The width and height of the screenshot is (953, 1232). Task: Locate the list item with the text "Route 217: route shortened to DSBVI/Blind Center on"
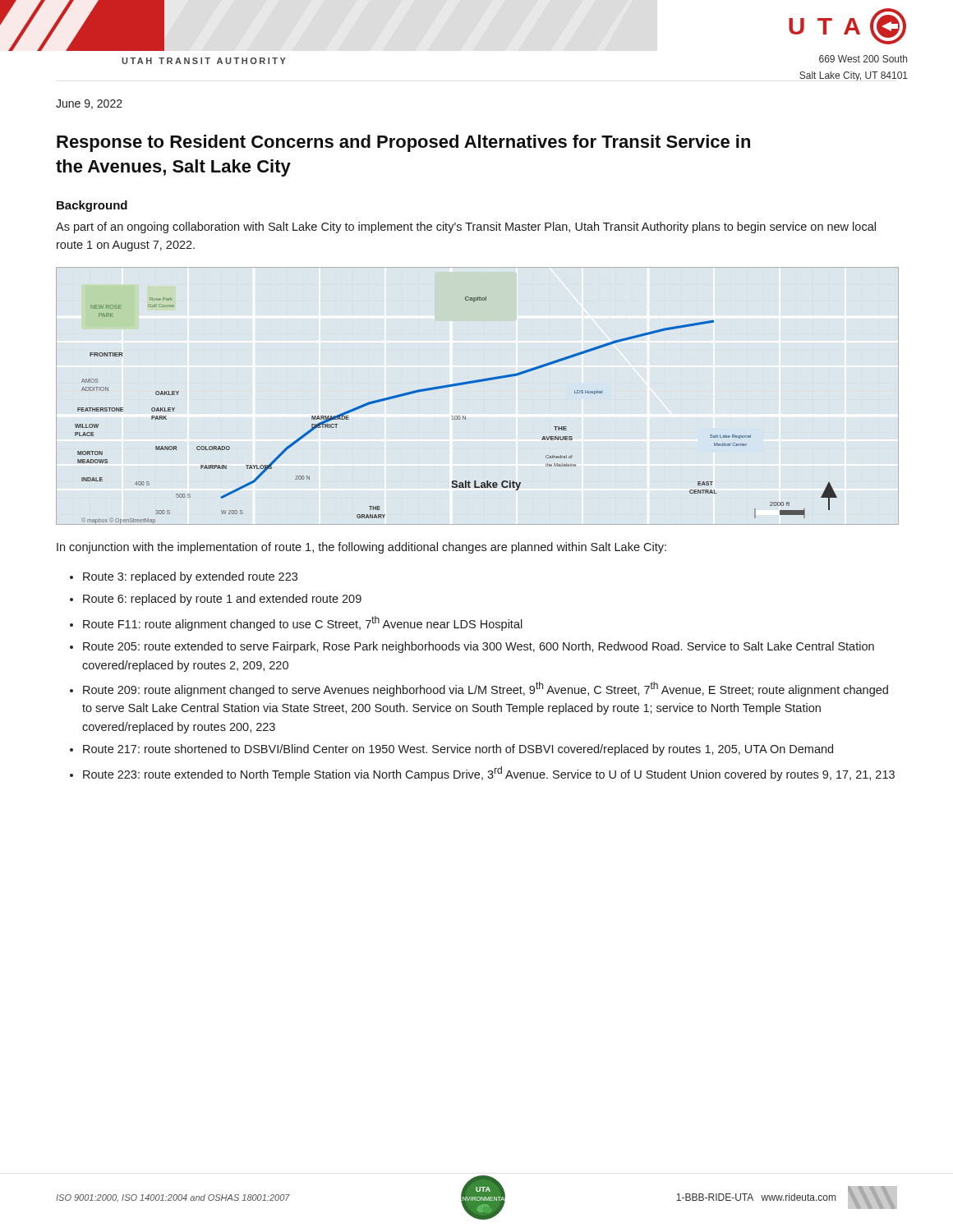pos(458,749)
